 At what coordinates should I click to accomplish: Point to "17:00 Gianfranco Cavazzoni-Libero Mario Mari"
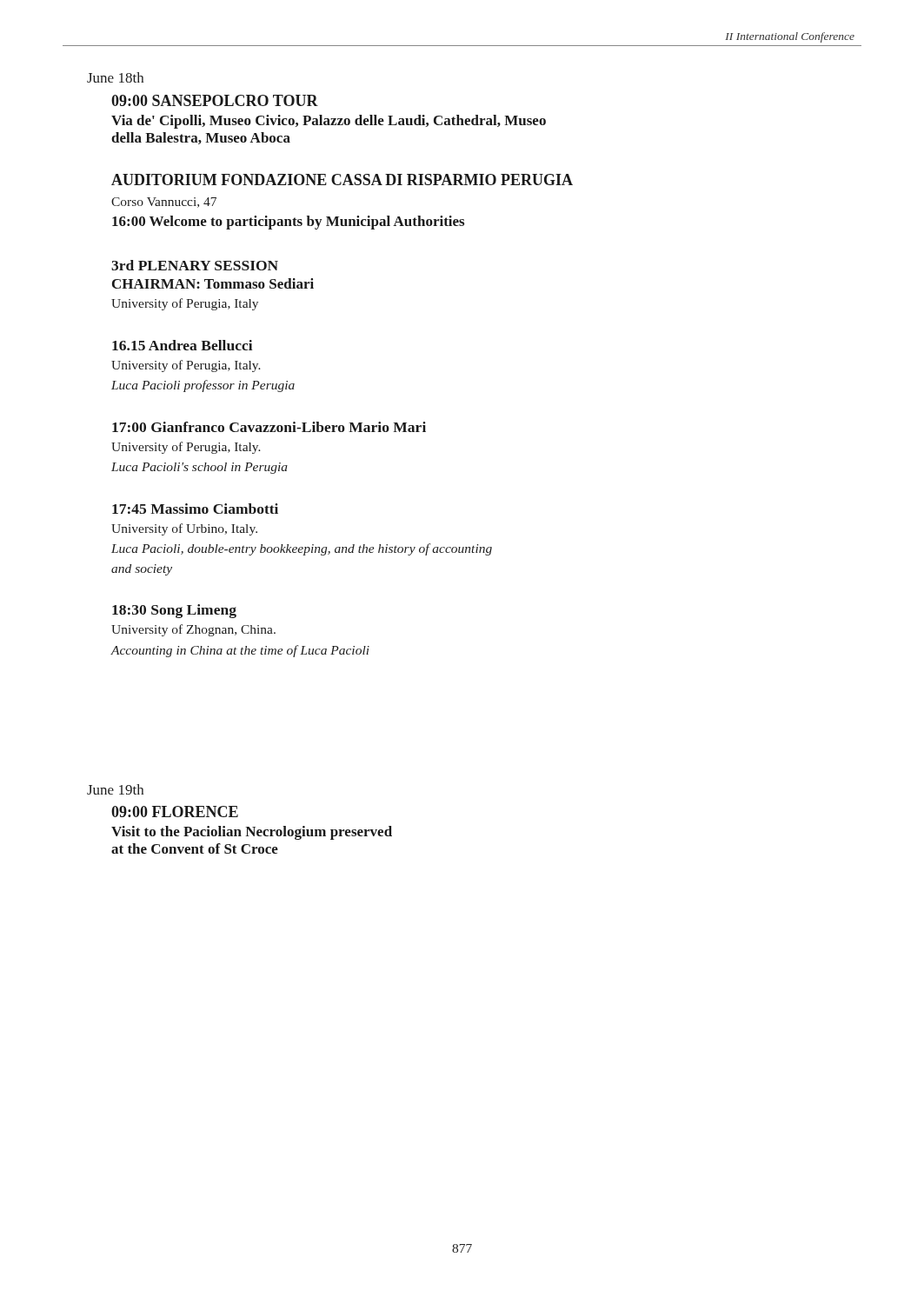[x=269, y=427]
